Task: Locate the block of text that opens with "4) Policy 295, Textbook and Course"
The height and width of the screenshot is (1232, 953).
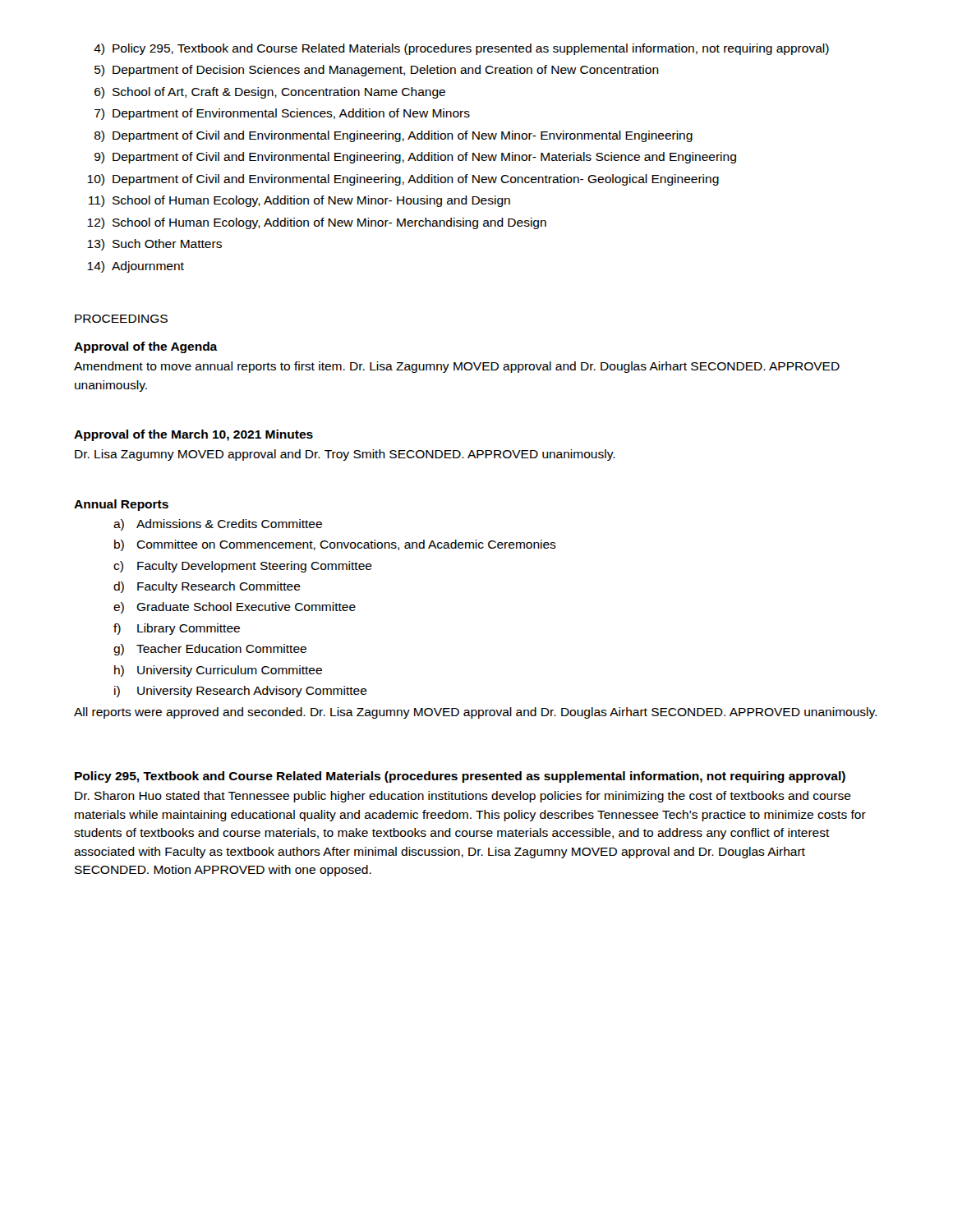Action: click(476, 49)
